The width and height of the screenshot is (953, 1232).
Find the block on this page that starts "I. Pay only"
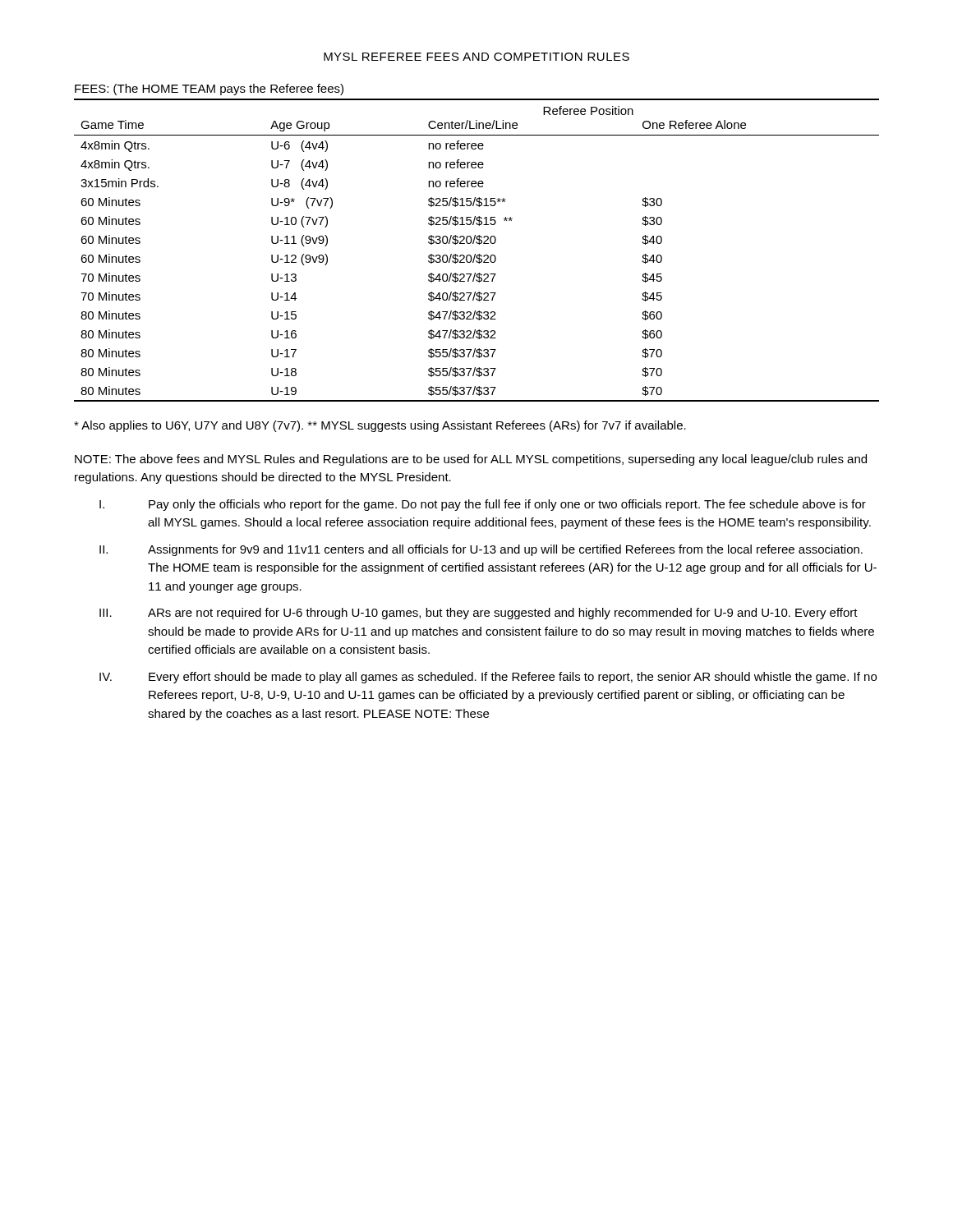(476, 513)
